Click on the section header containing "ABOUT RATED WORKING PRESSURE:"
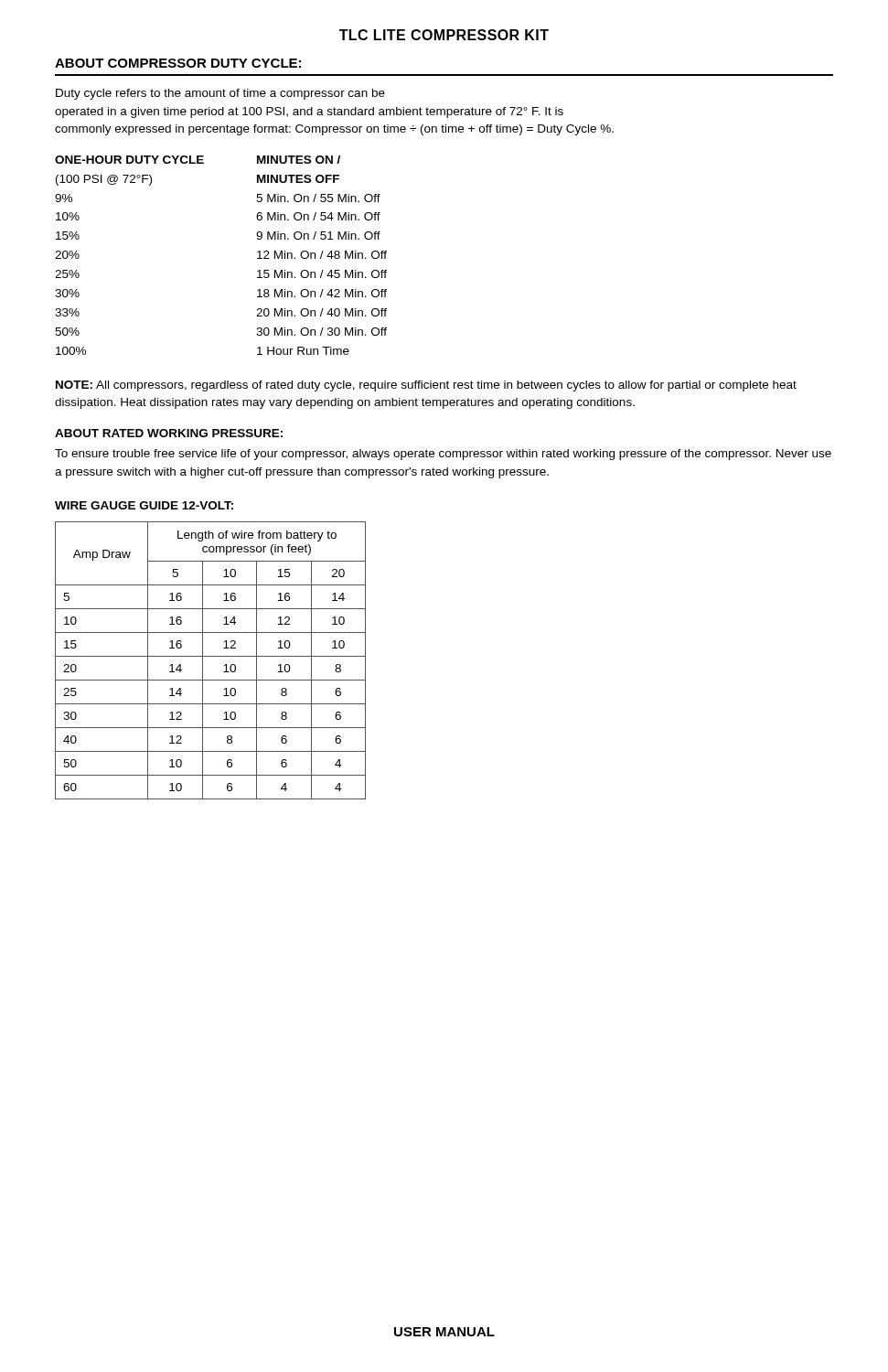 tap(169, 433)
